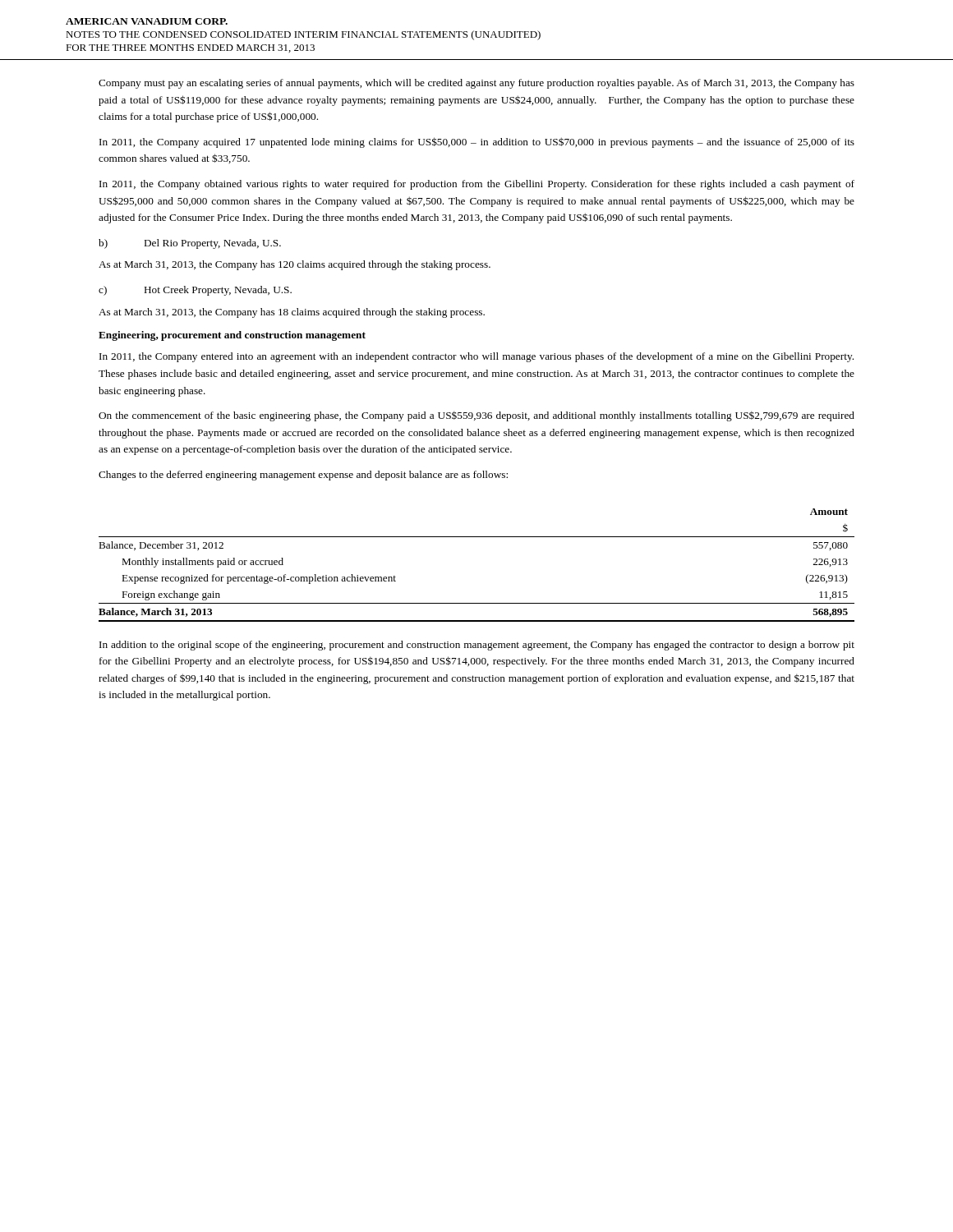Click where it says "Engineering, procurement and construction management"
Screen dimensions: 1232x953
232,335
